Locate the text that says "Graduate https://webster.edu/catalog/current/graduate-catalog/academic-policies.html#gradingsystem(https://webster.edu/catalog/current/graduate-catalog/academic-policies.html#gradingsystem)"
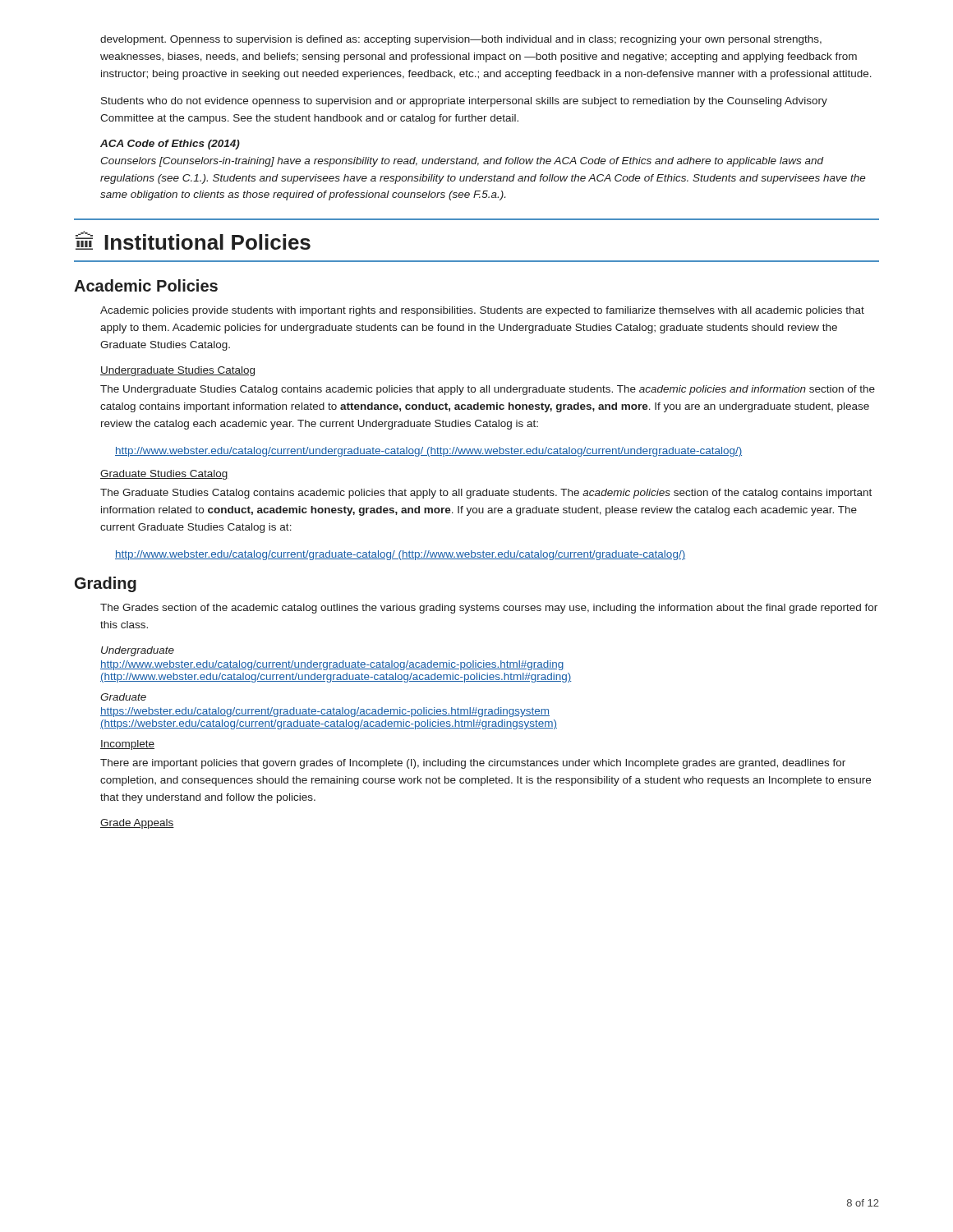This screenshot has width=953, height=1232. [490, 710]
